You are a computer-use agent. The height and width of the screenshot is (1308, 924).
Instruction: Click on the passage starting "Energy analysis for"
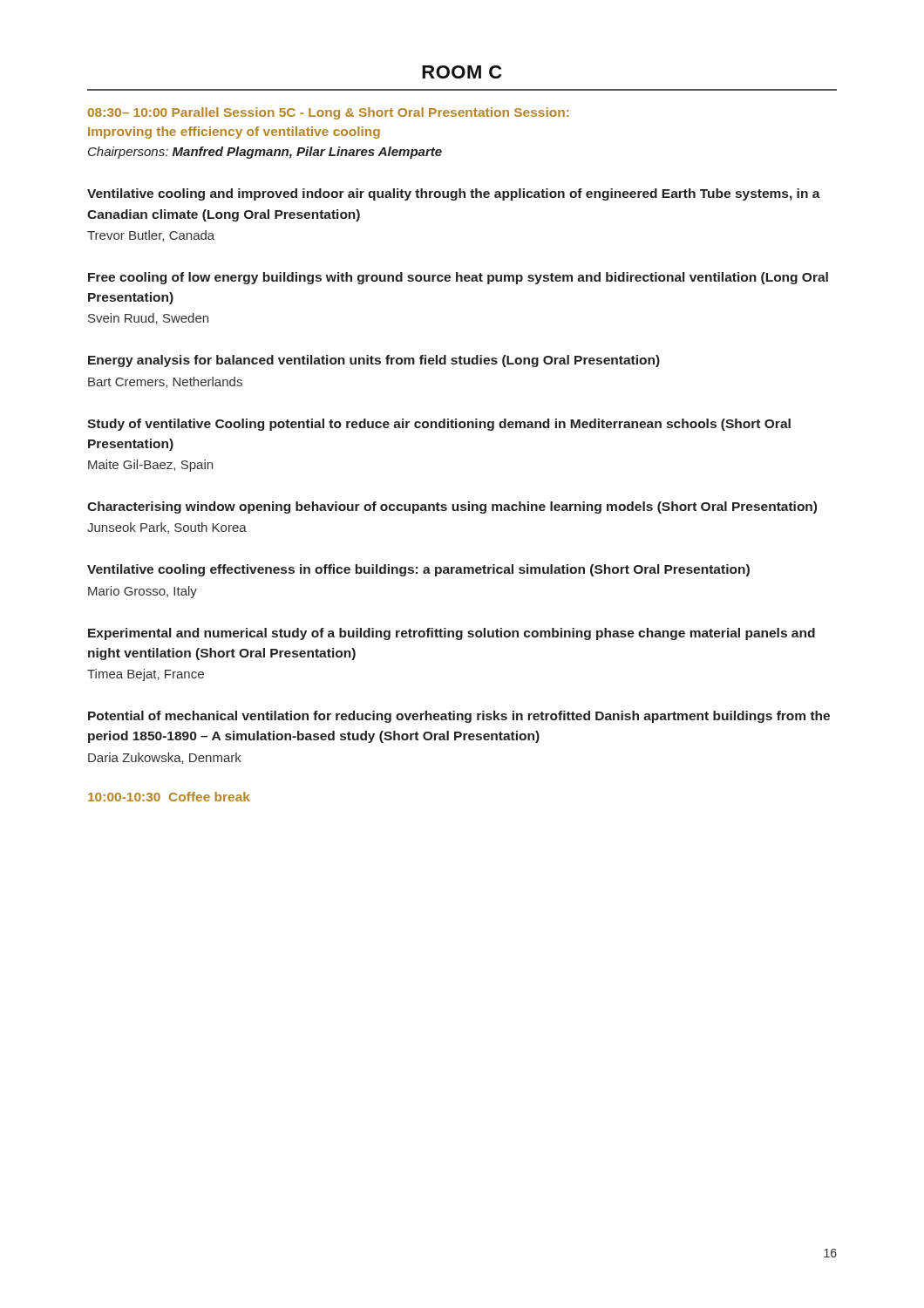pyautogui.click(x=462, y=369)
